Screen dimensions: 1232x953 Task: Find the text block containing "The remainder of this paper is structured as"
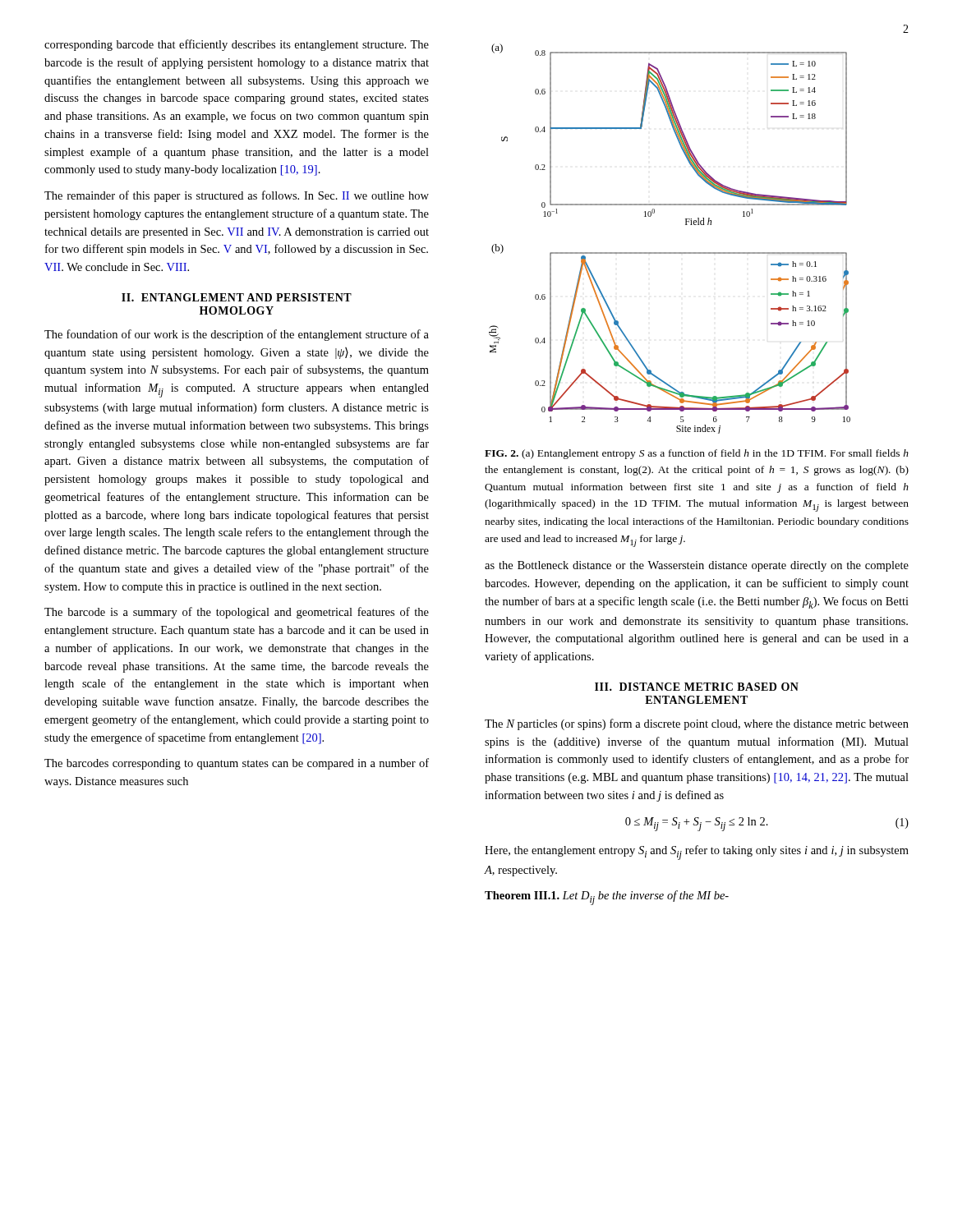(x=237, y=232)
